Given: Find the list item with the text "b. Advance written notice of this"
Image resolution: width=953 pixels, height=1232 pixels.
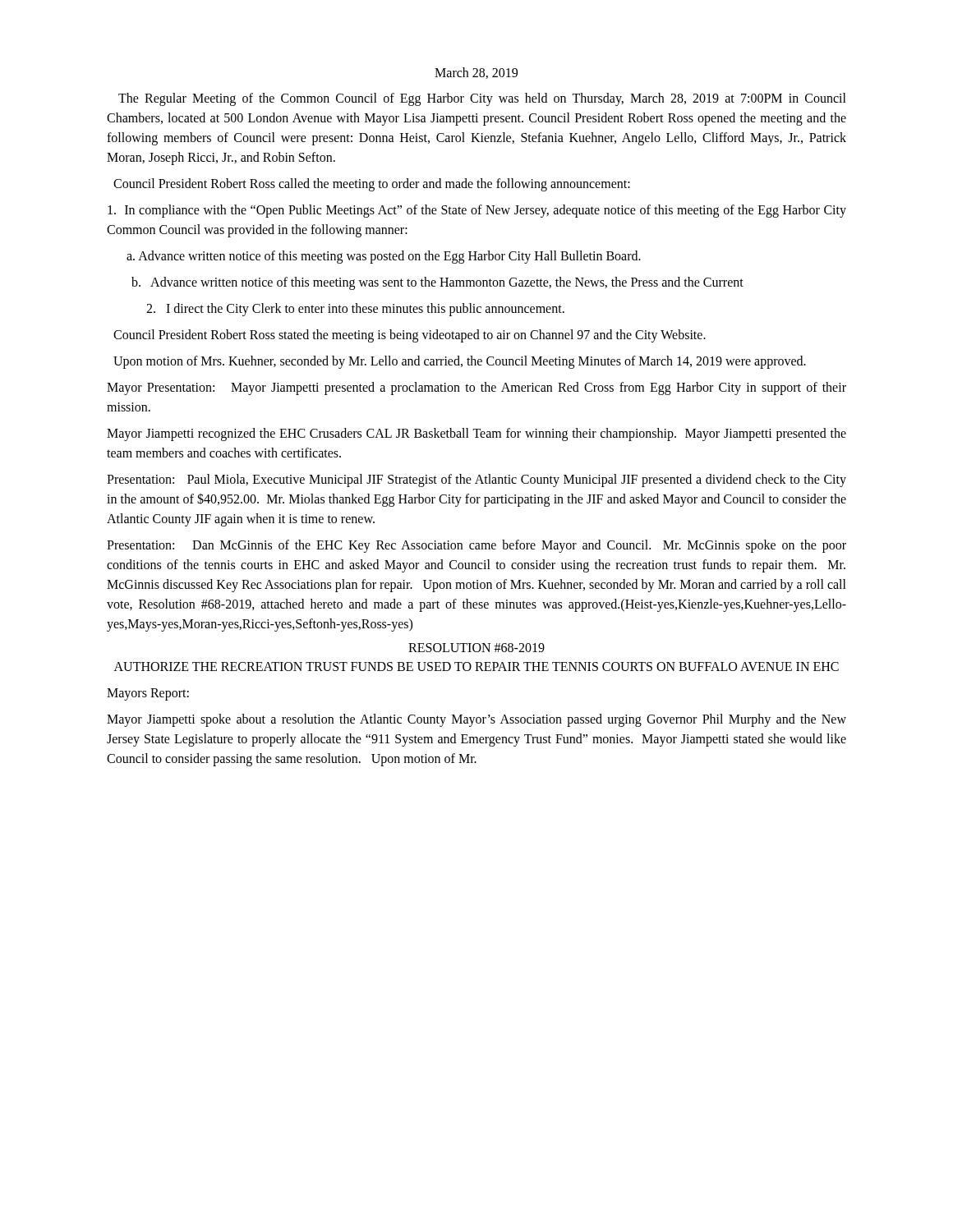Looking at the screenshot, I should pos(489,282).
